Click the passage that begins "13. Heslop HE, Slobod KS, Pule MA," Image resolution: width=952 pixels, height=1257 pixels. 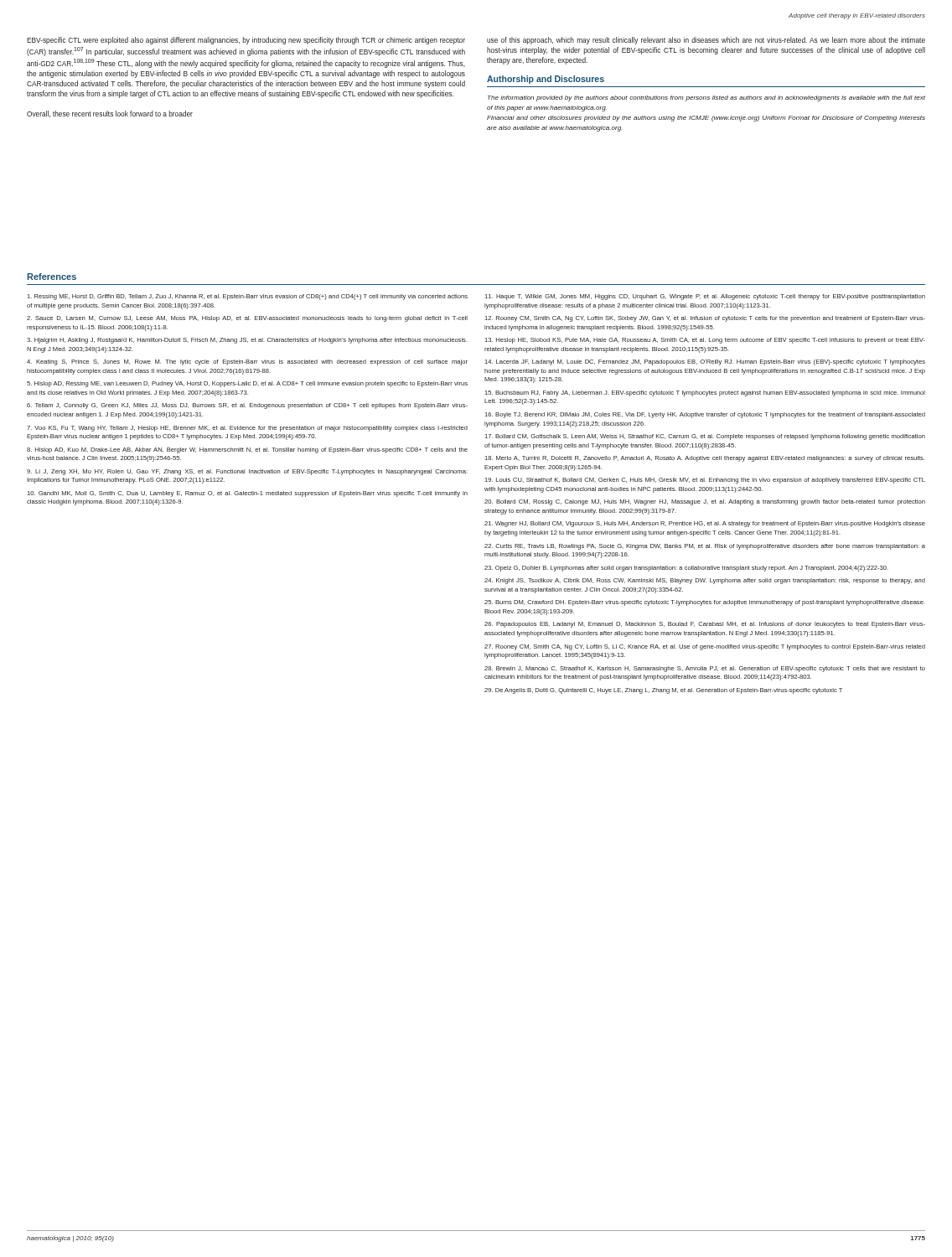(705, 344)
